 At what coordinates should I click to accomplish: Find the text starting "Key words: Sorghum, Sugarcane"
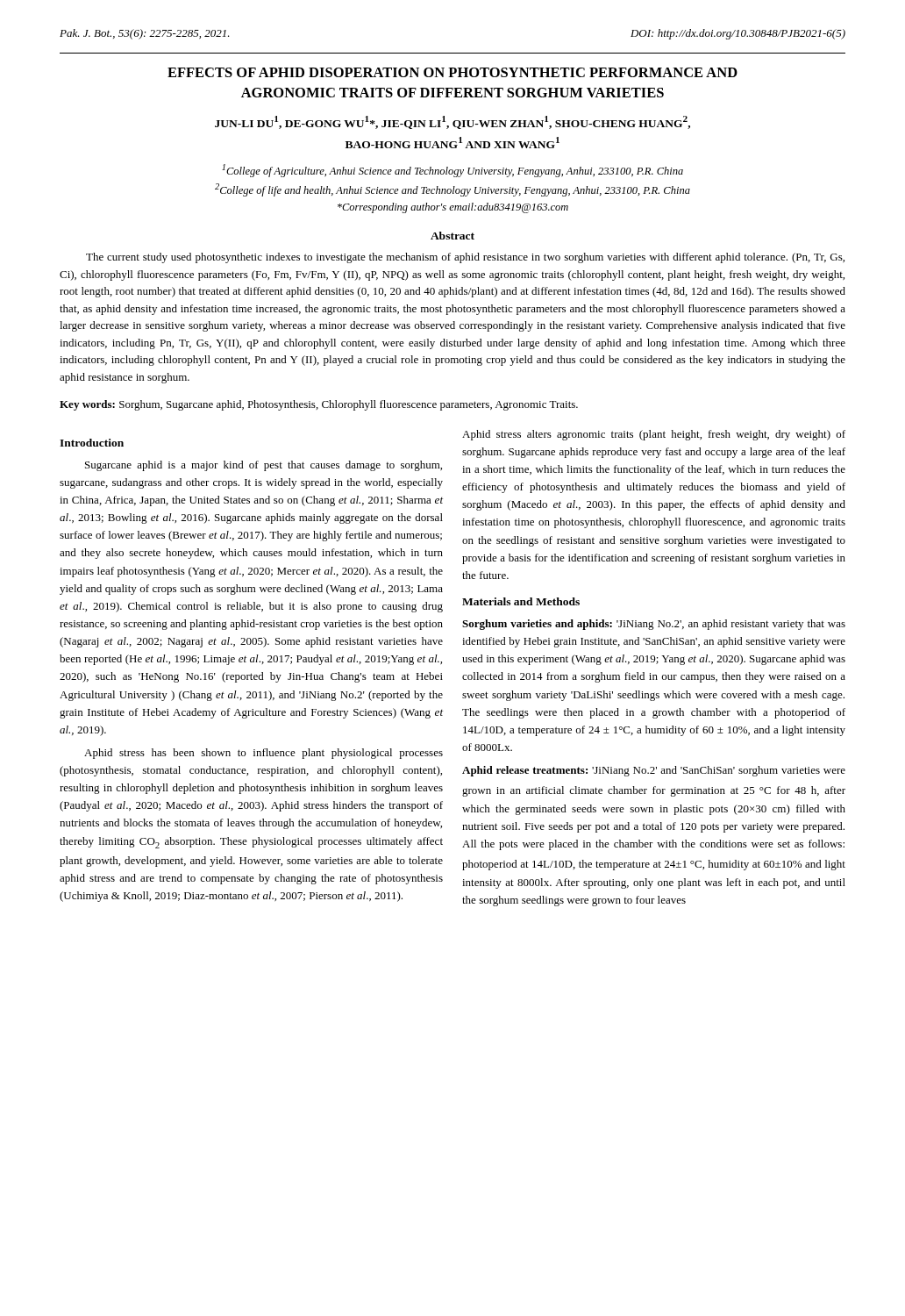[319, 404]
